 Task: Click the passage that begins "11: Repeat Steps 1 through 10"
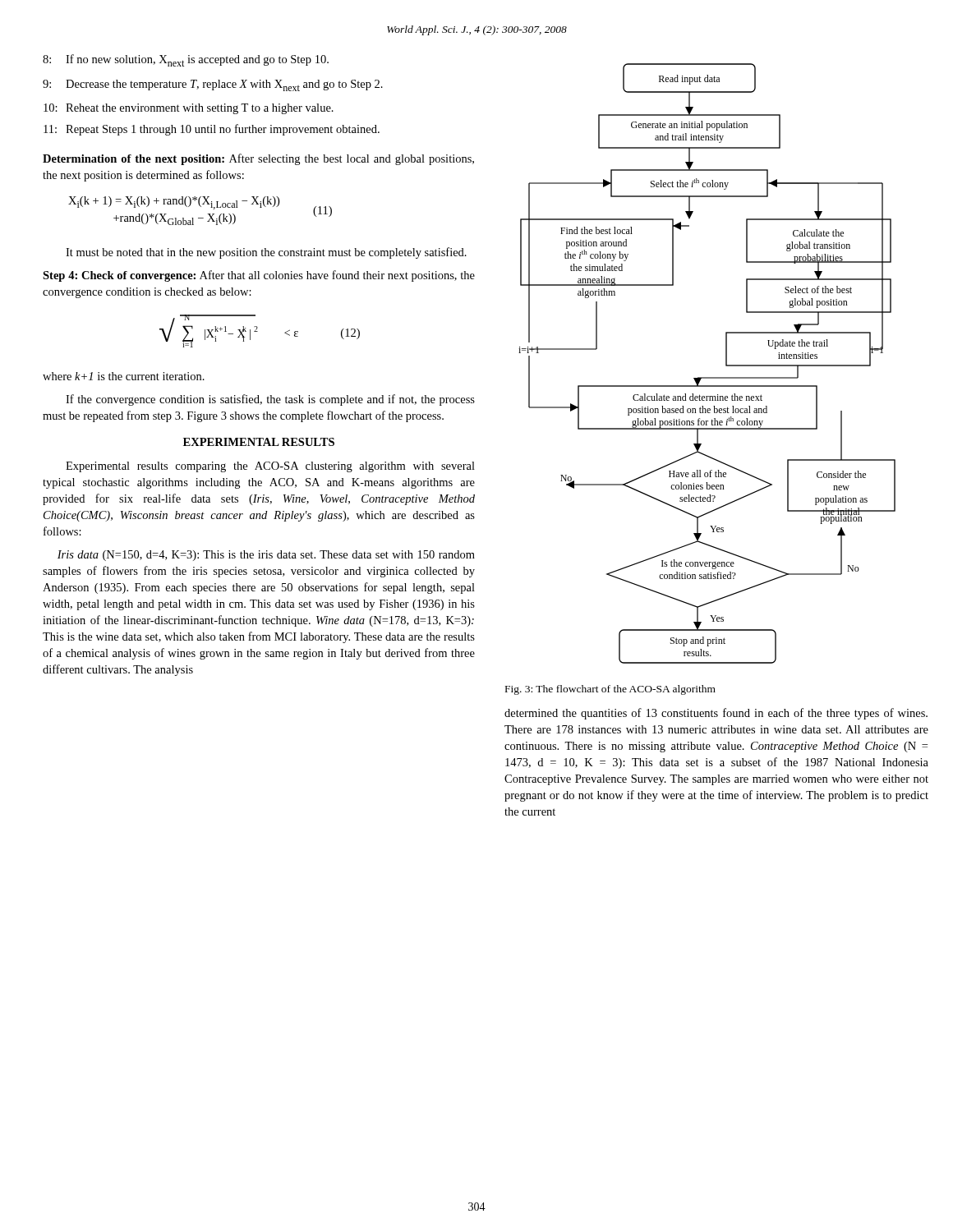tap(259, 129)
